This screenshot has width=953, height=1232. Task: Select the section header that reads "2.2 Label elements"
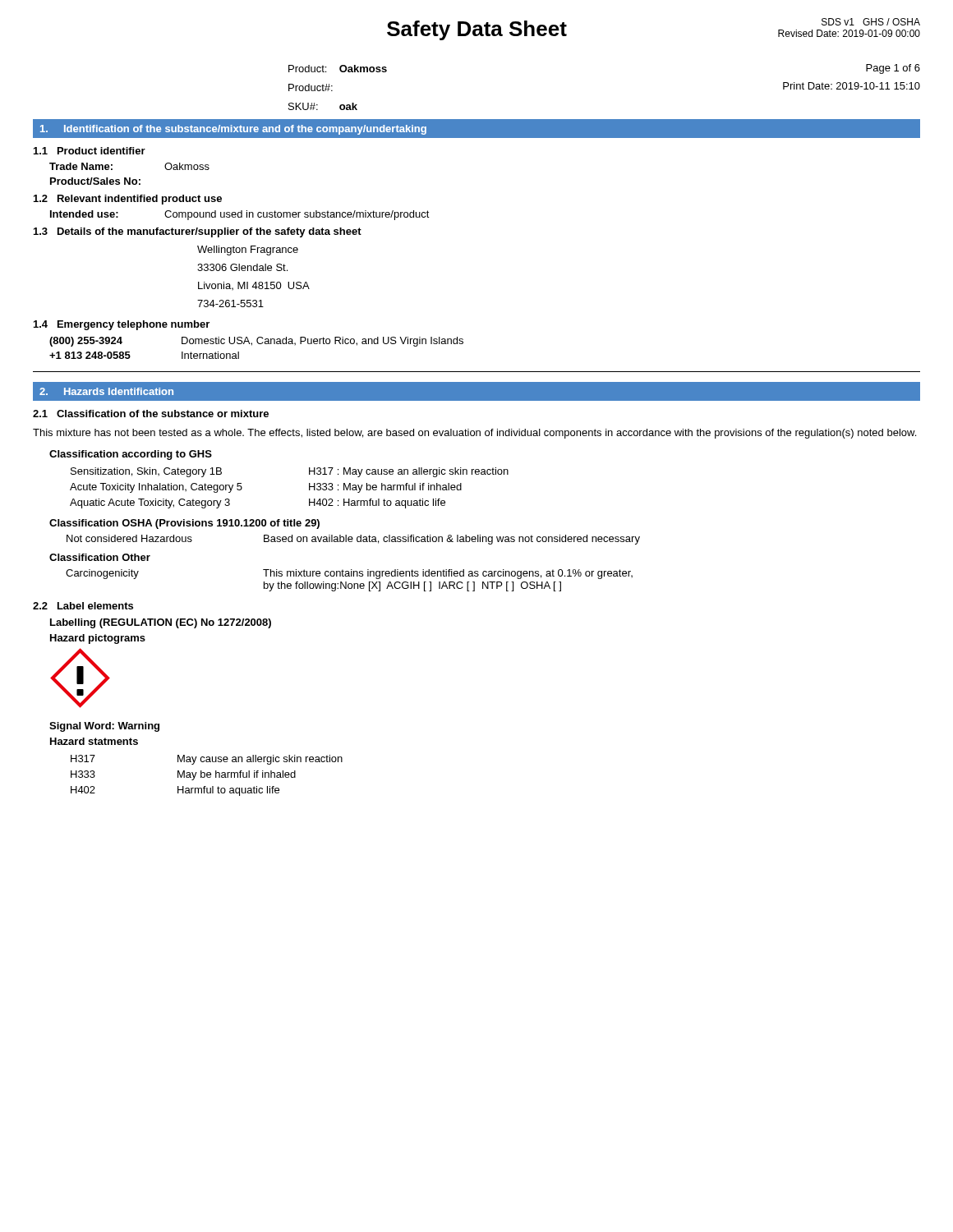[x=83, y=606]
